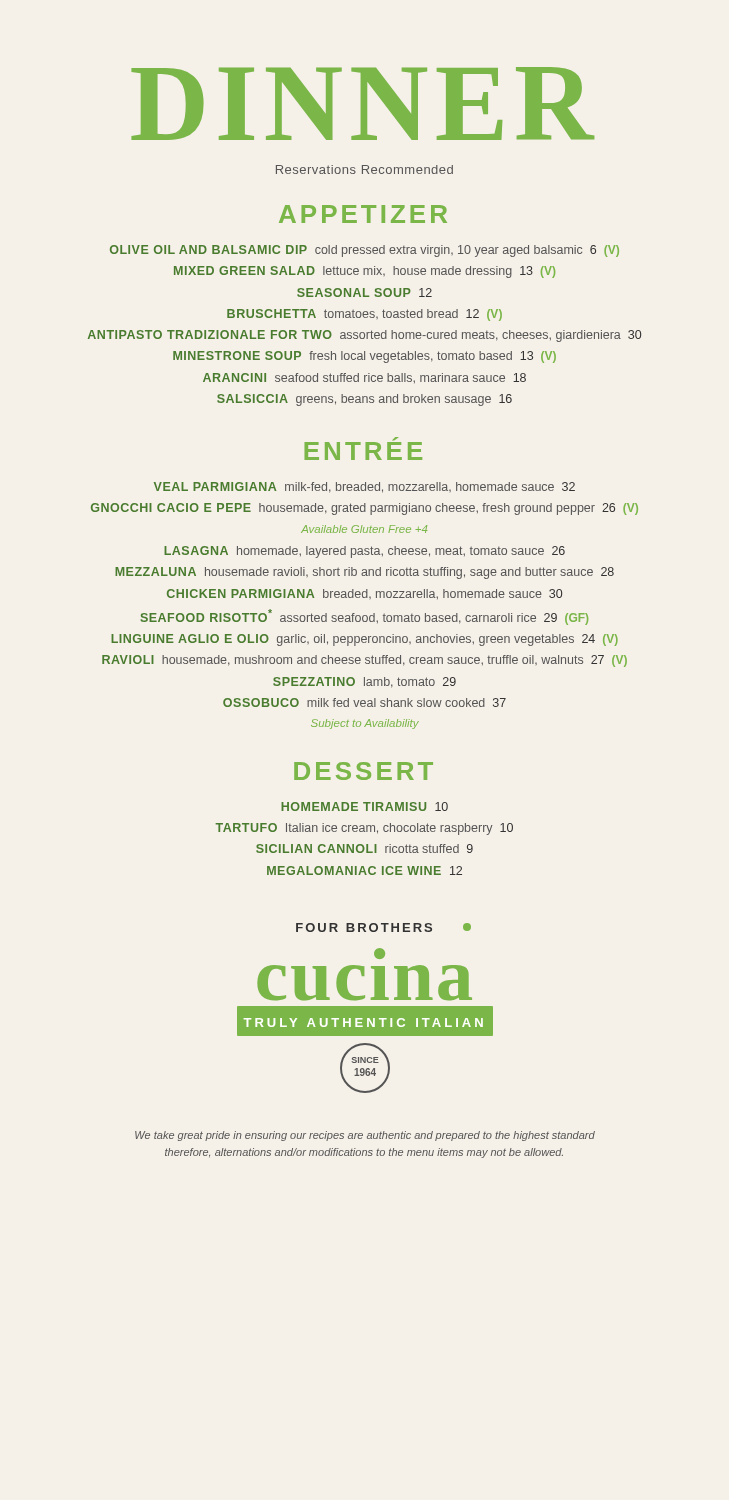
Task: Click the passage that begins "MIXED GREEN SALAD"
Action: click(x=364, y=271)
